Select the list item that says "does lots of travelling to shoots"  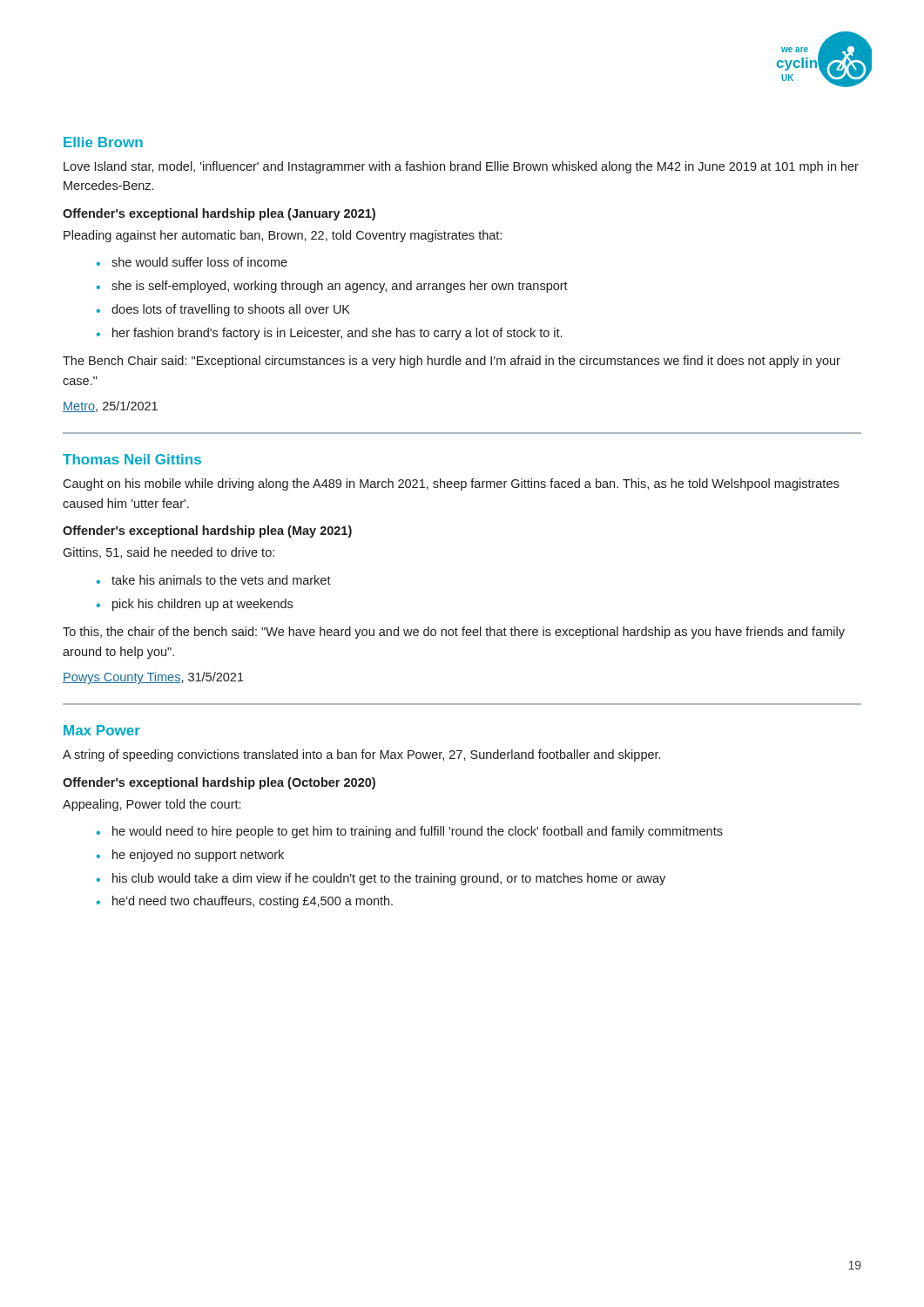pyautogui.click(x=231, y=309)
